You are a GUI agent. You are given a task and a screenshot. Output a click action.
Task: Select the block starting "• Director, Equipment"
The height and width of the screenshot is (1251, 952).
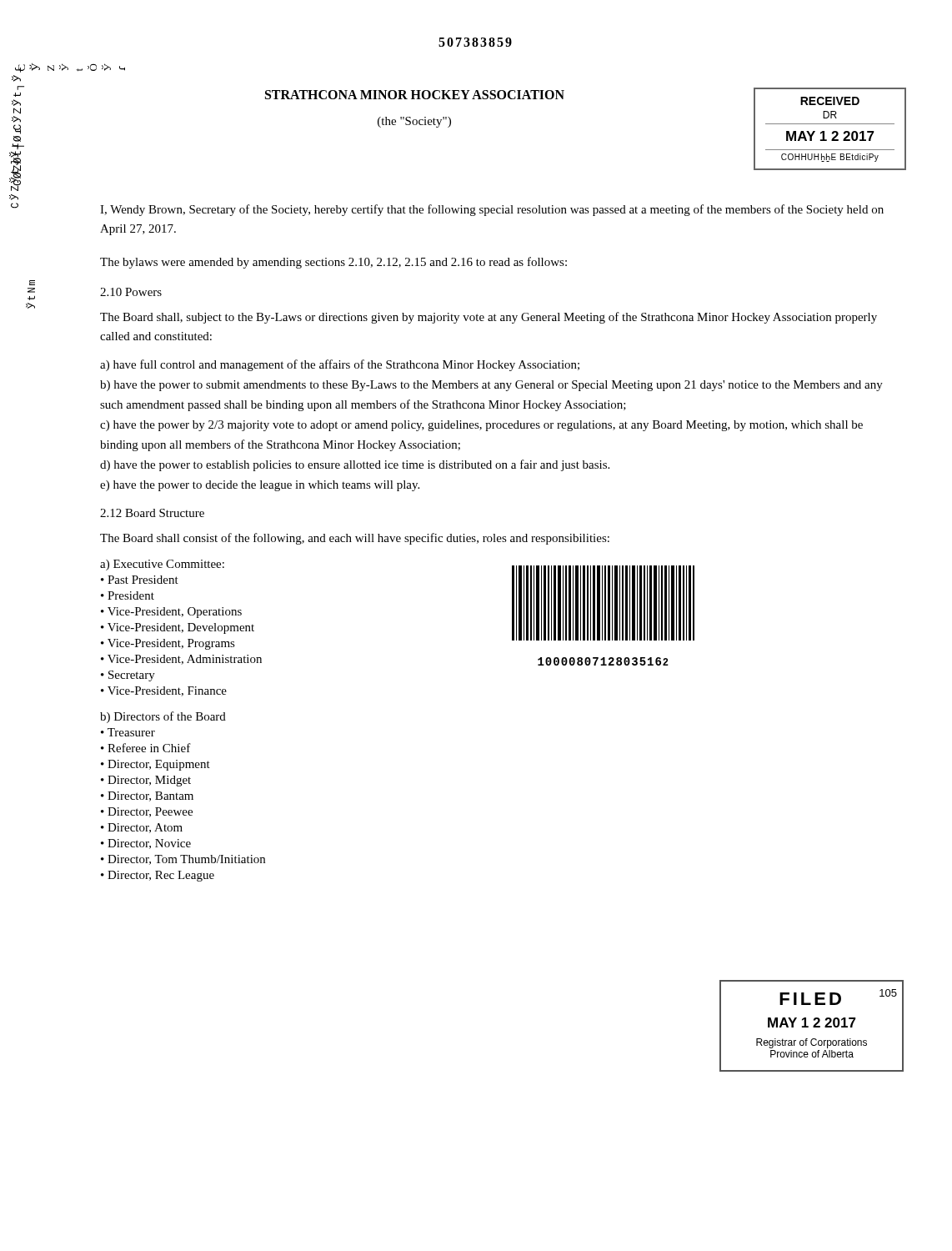click(x=155, y=764)
